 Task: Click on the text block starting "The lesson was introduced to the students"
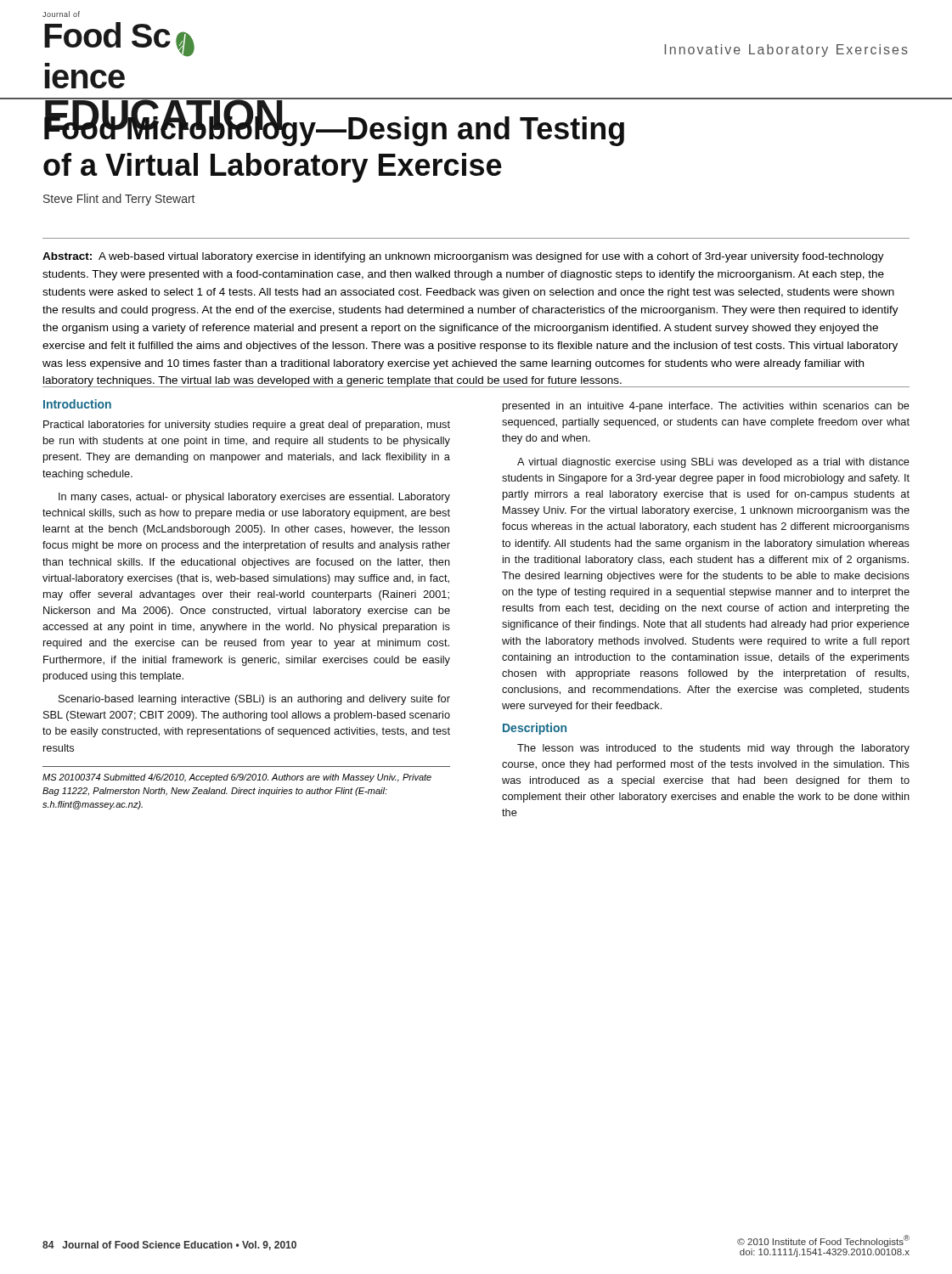click(706, 780)
